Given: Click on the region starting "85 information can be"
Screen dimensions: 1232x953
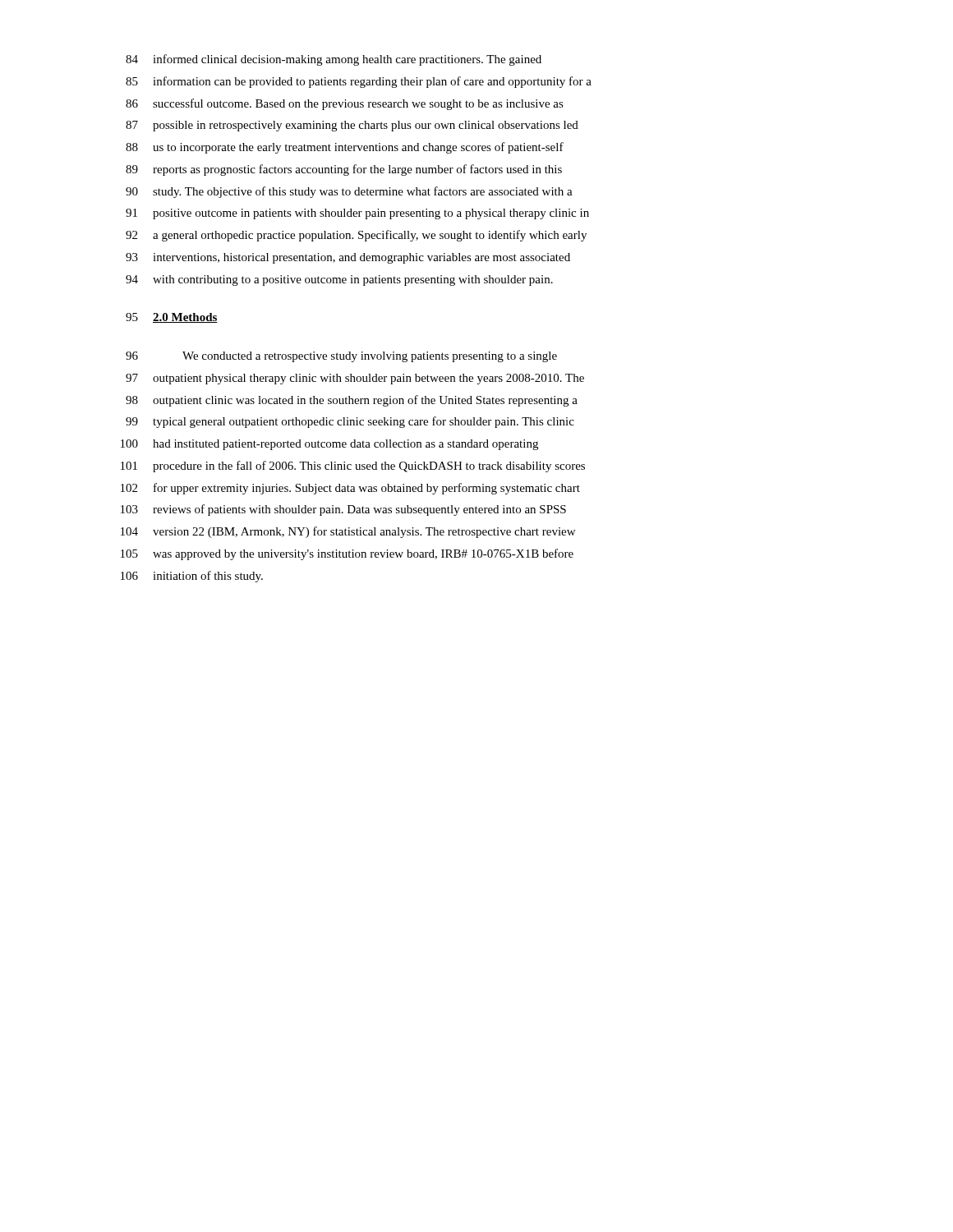Looking at the screenshot, I should click(x=476, y=81).
